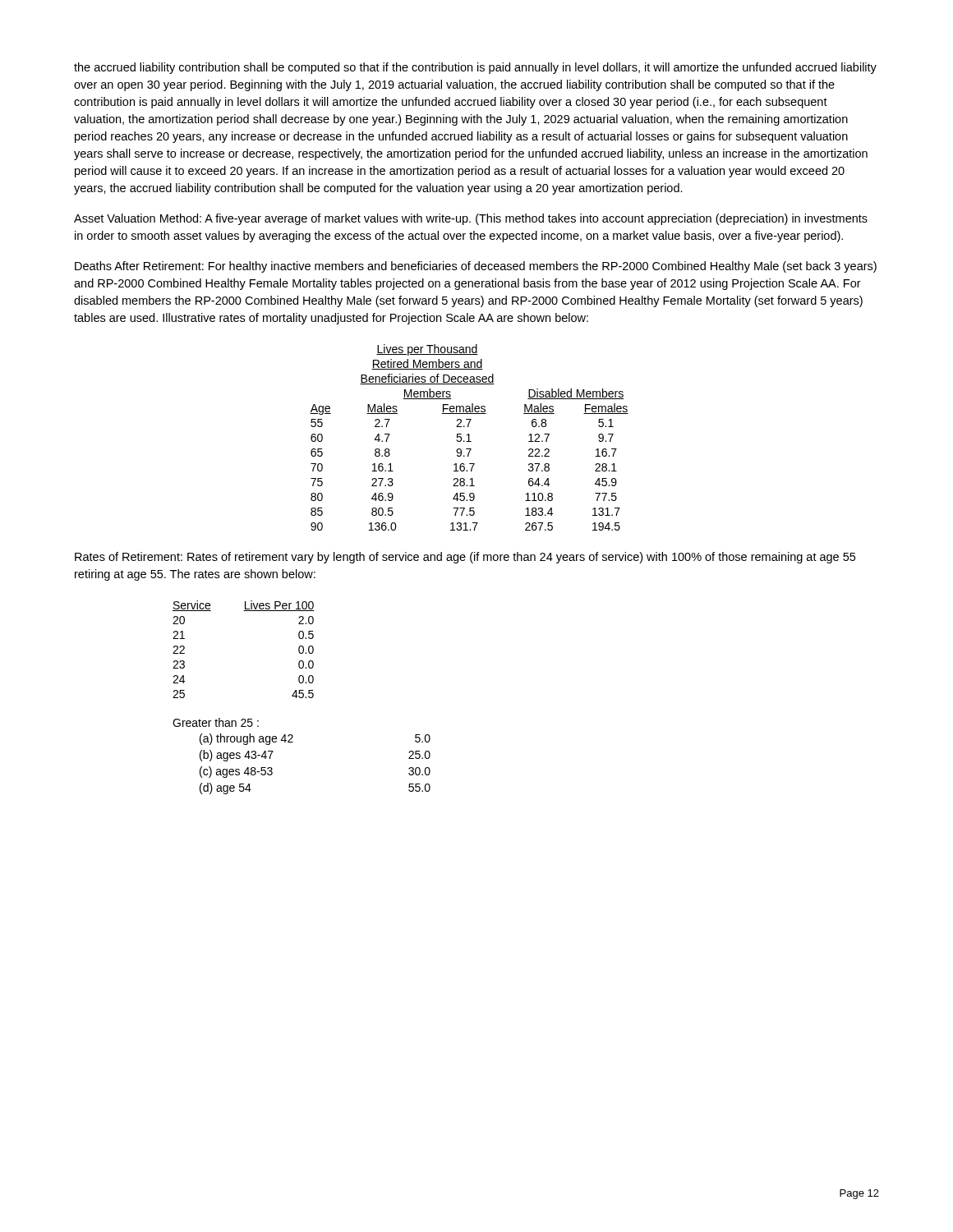Where does it say "(a) through age 42 5.0"?
953x1232 pixels.
(244, 739)
